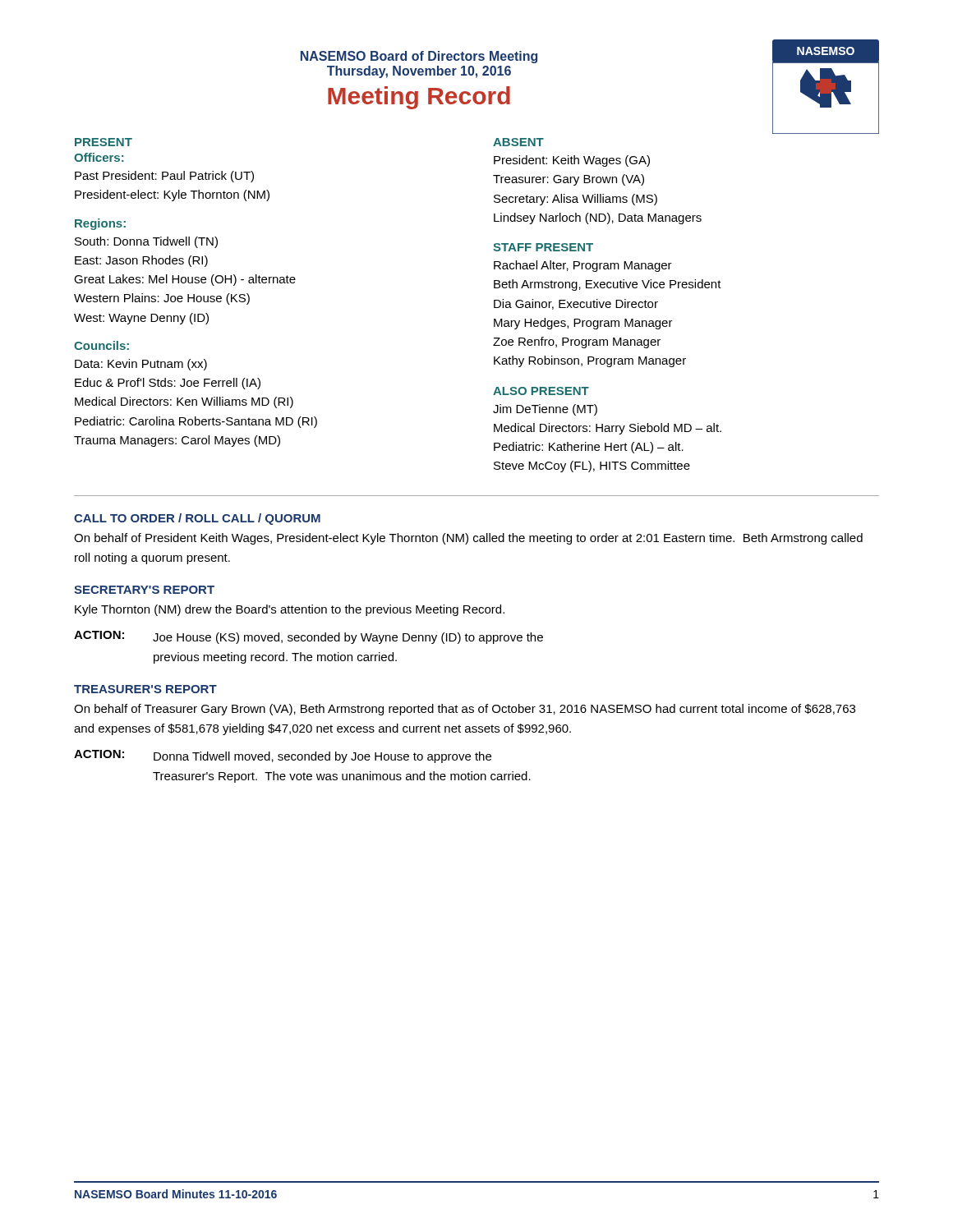Locate the text block with the text "Jim DeTienne (MT) Medical Directors:"

pos(608,437)
